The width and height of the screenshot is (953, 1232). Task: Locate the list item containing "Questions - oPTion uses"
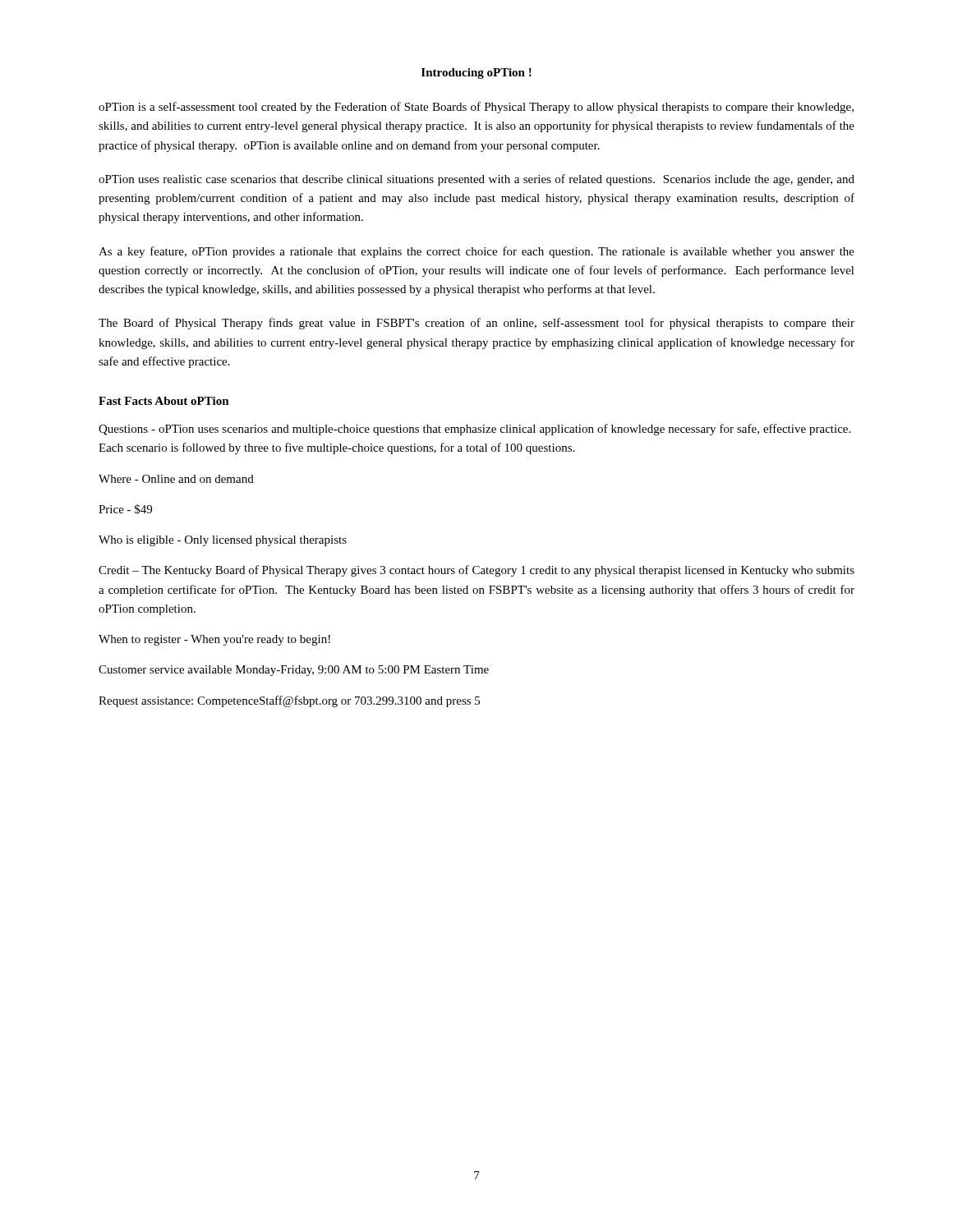(476, 438)
